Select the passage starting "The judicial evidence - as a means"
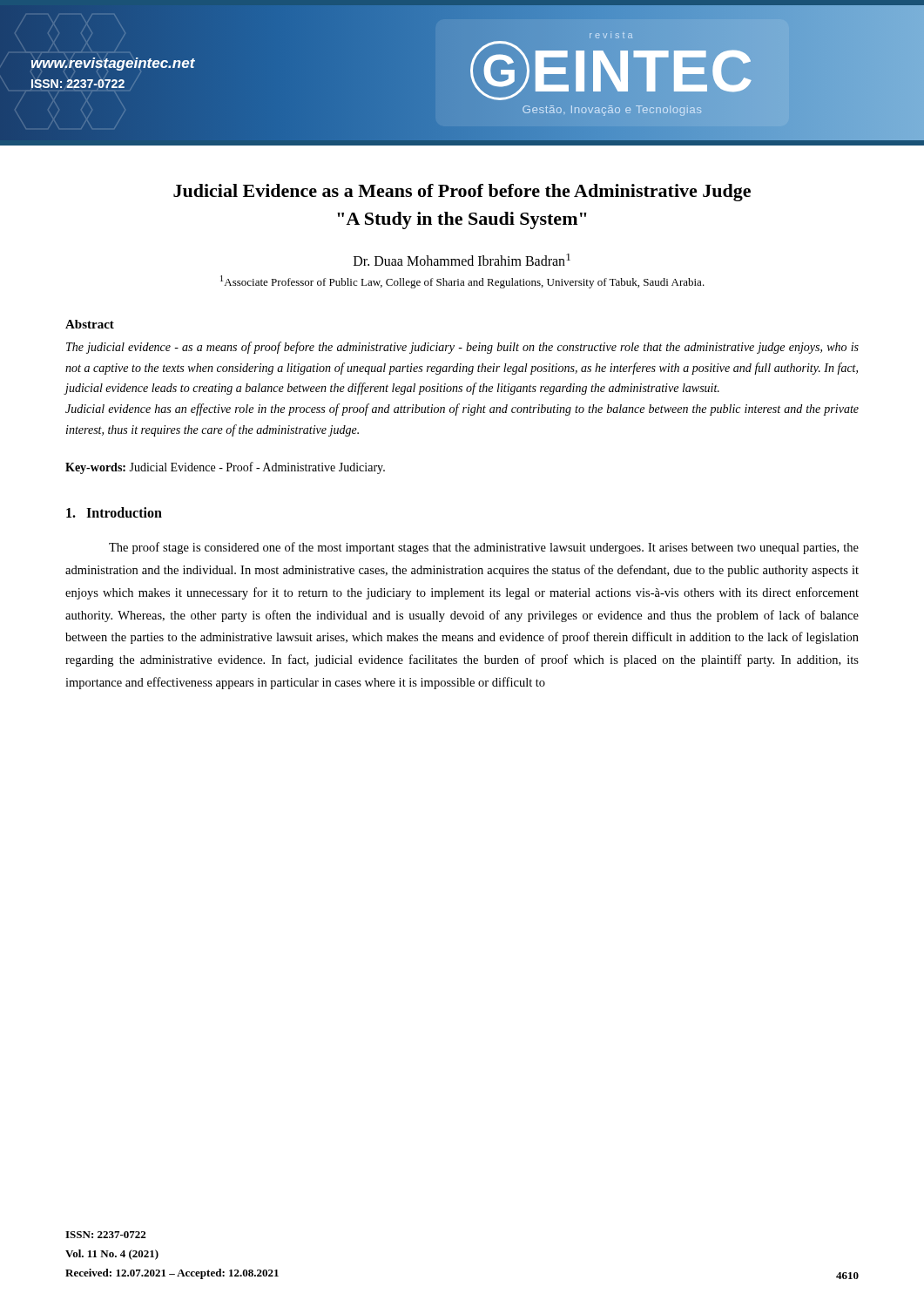Viewport: 924px width, 1307px height. (462, 389)
